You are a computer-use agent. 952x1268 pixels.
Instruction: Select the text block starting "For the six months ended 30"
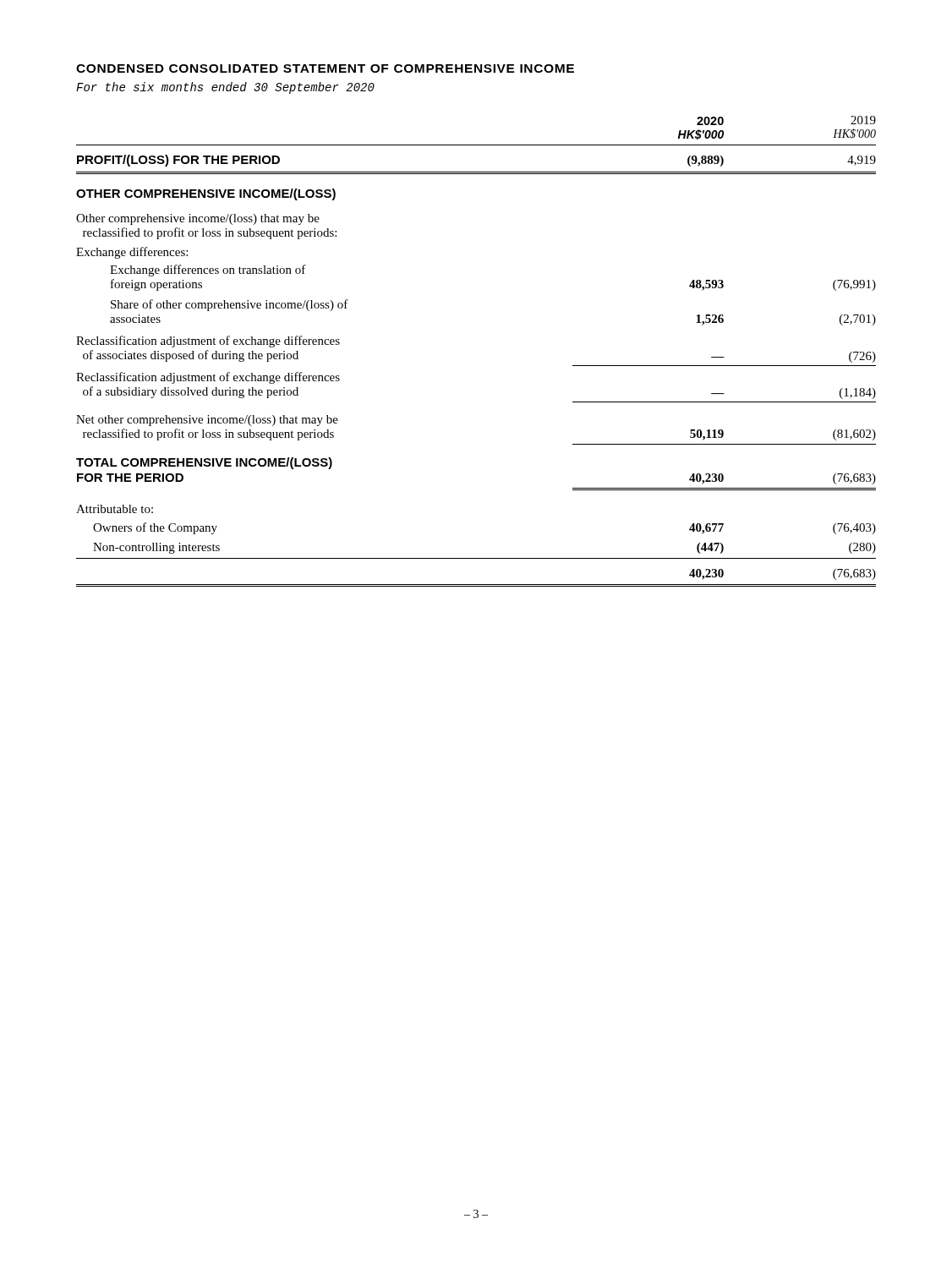click(x=225, y=88)
